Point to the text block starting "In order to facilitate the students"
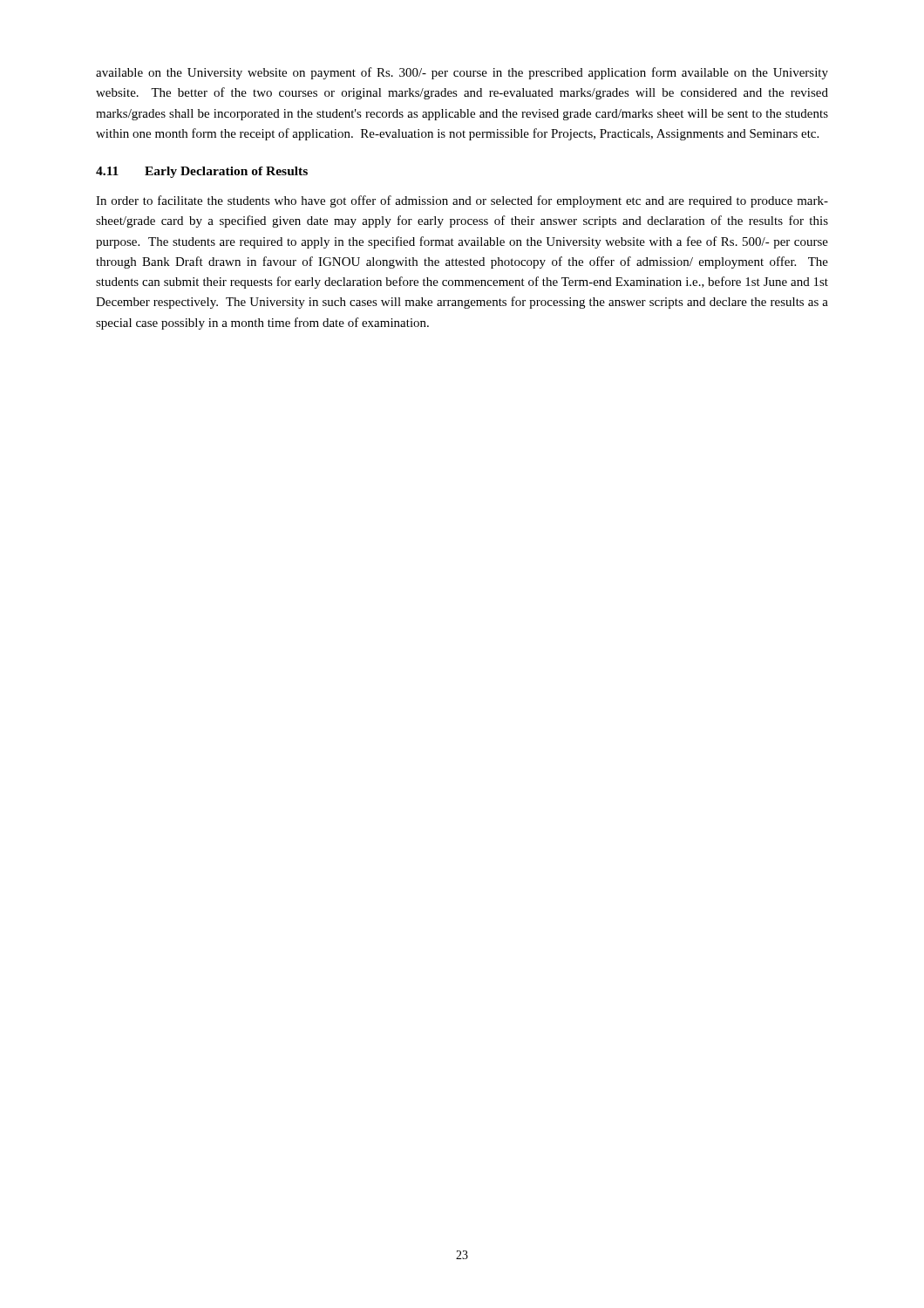Screen dimensions: 1308x924 (462, 261)
